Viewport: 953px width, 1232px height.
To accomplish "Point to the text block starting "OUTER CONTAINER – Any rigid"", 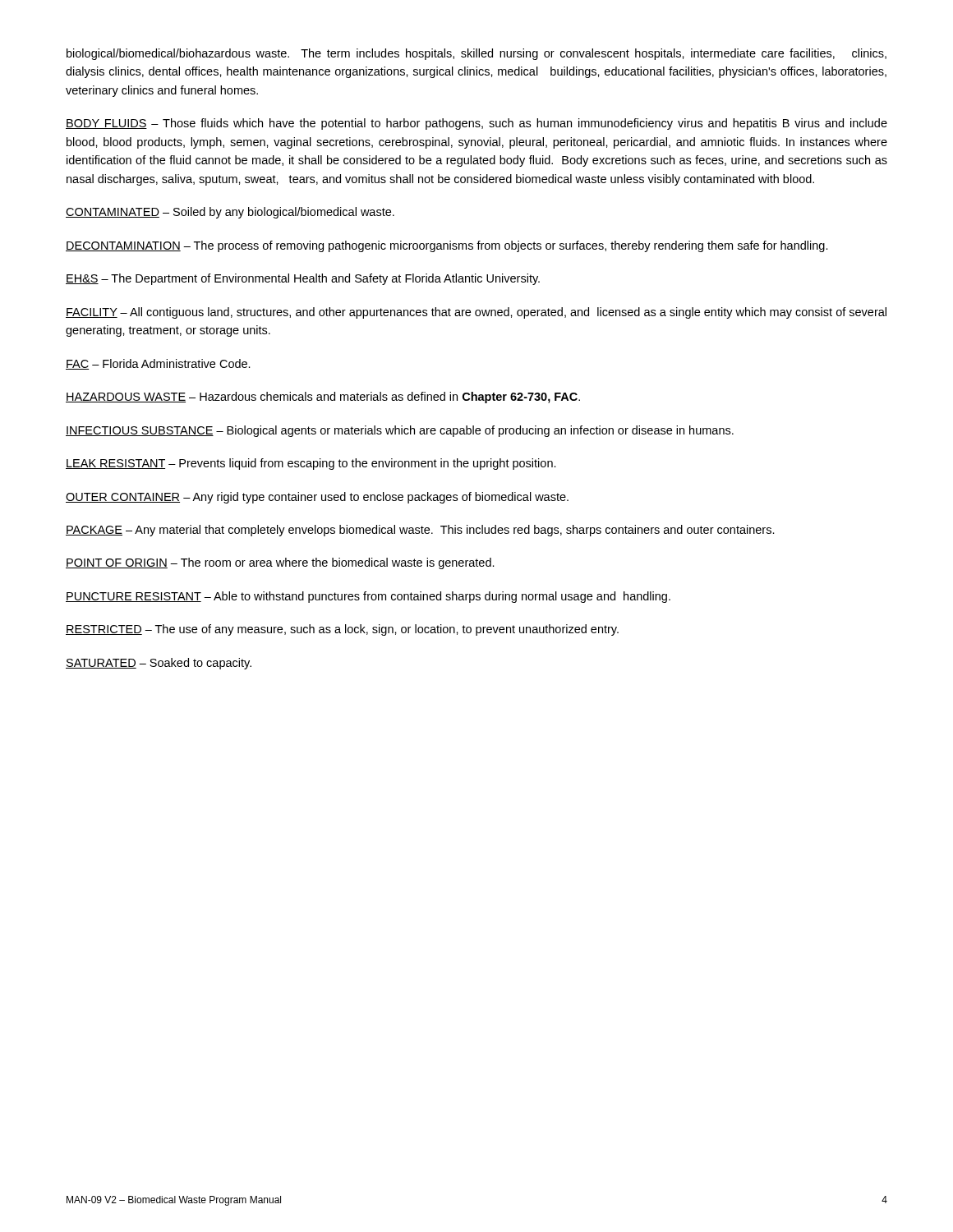I will pyautogui.click(x=318, y=496).
